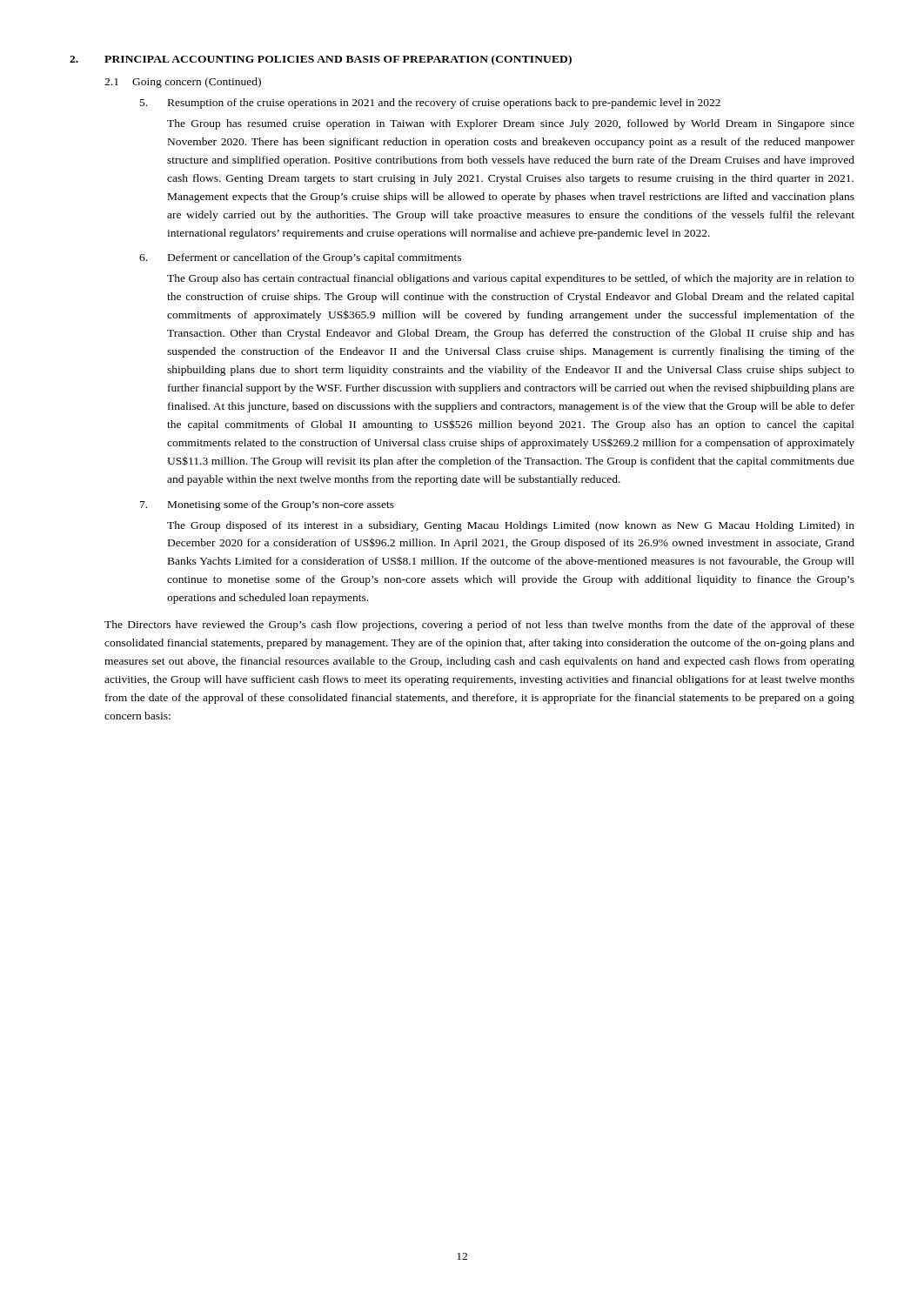Locate the block of text that opens with "The Directors have reviewed"
Image resolution: width=924 pixels, height=1305 pixels.
(x=479, y=670)
